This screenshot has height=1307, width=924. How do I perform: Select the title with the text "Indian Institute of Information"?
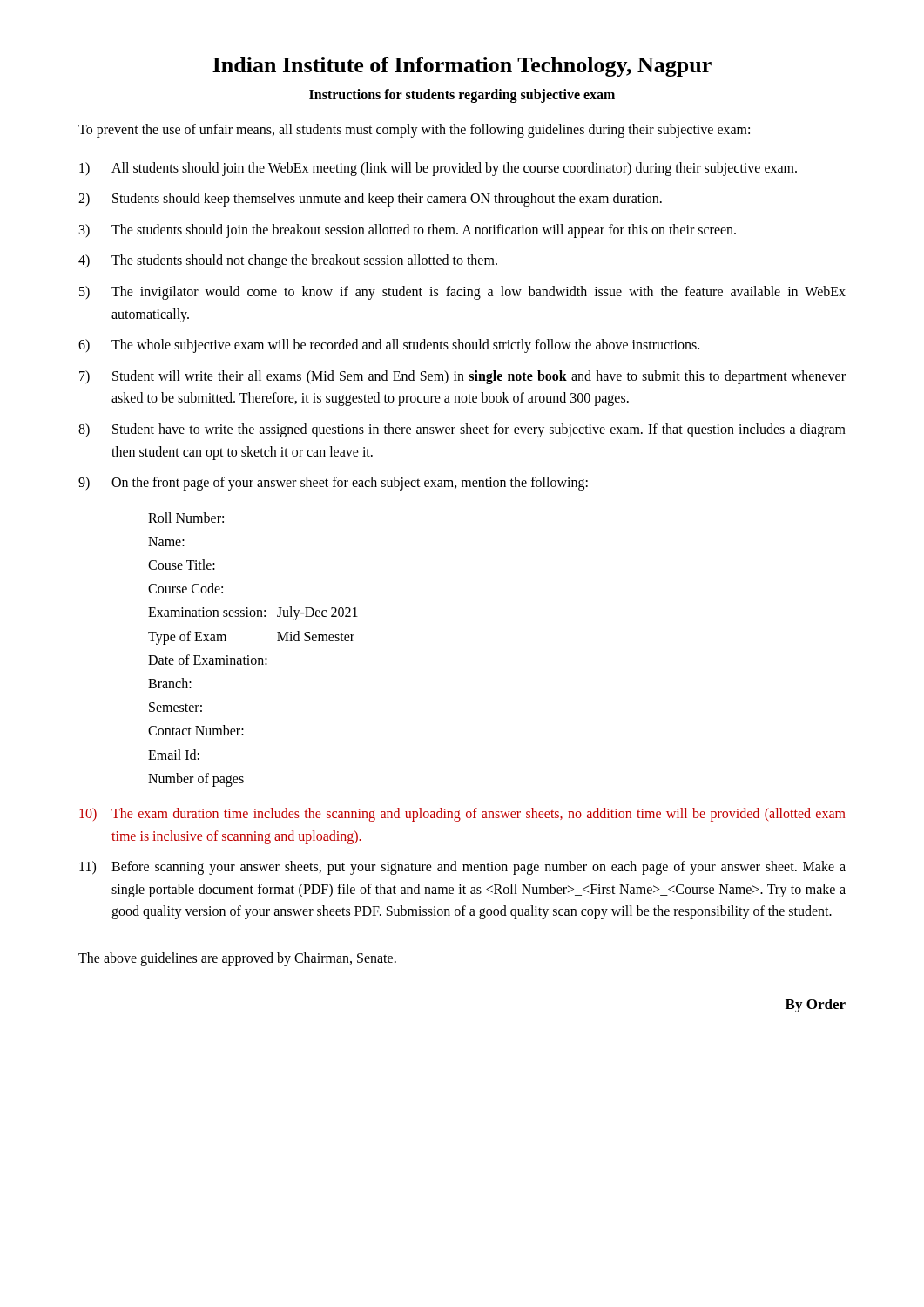pyautogui.click(x=462, y=65)
